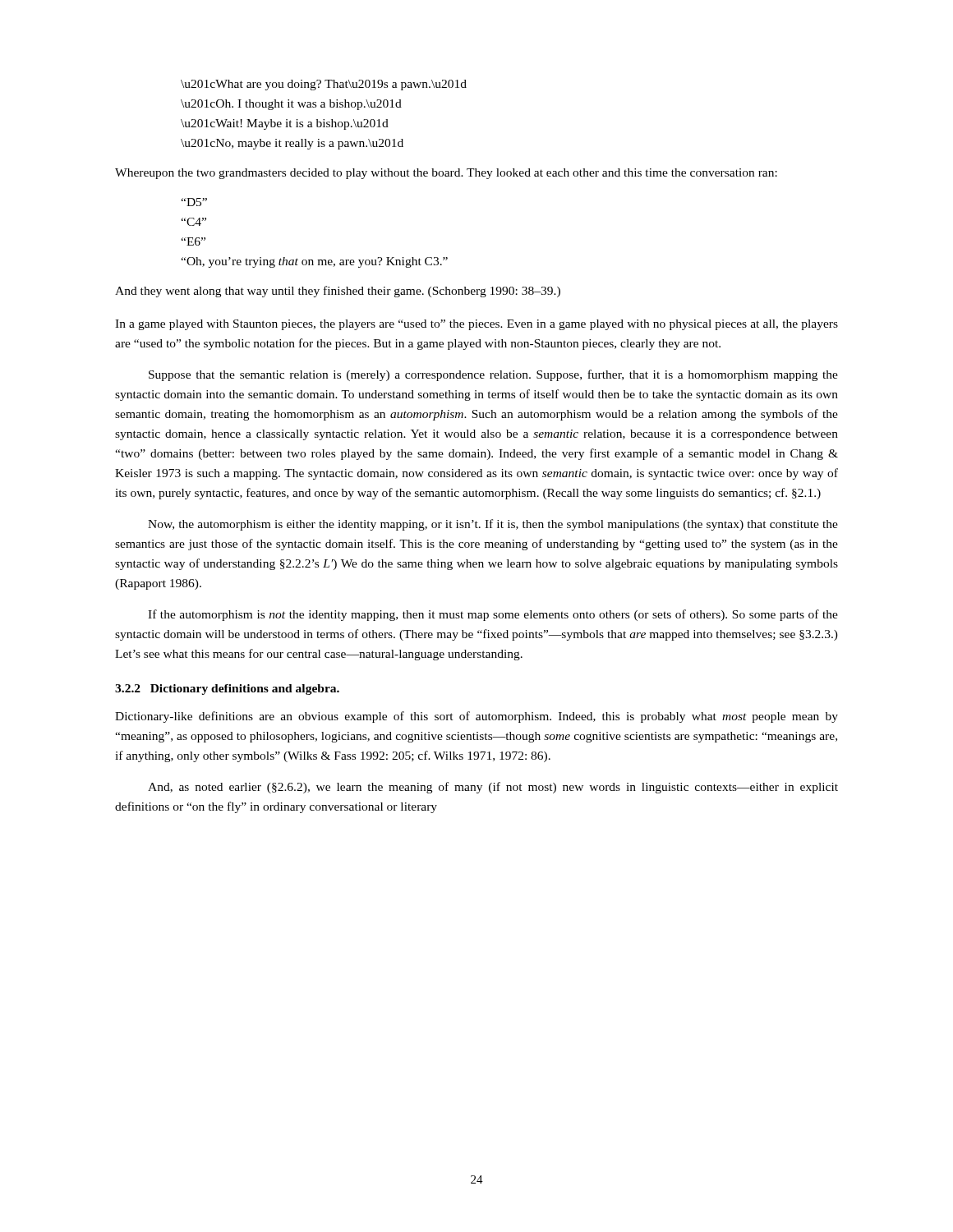Find the block on this page that starts "\u201cWhat are you doing? That\u2019s a pawn.\u201d"

324,85
